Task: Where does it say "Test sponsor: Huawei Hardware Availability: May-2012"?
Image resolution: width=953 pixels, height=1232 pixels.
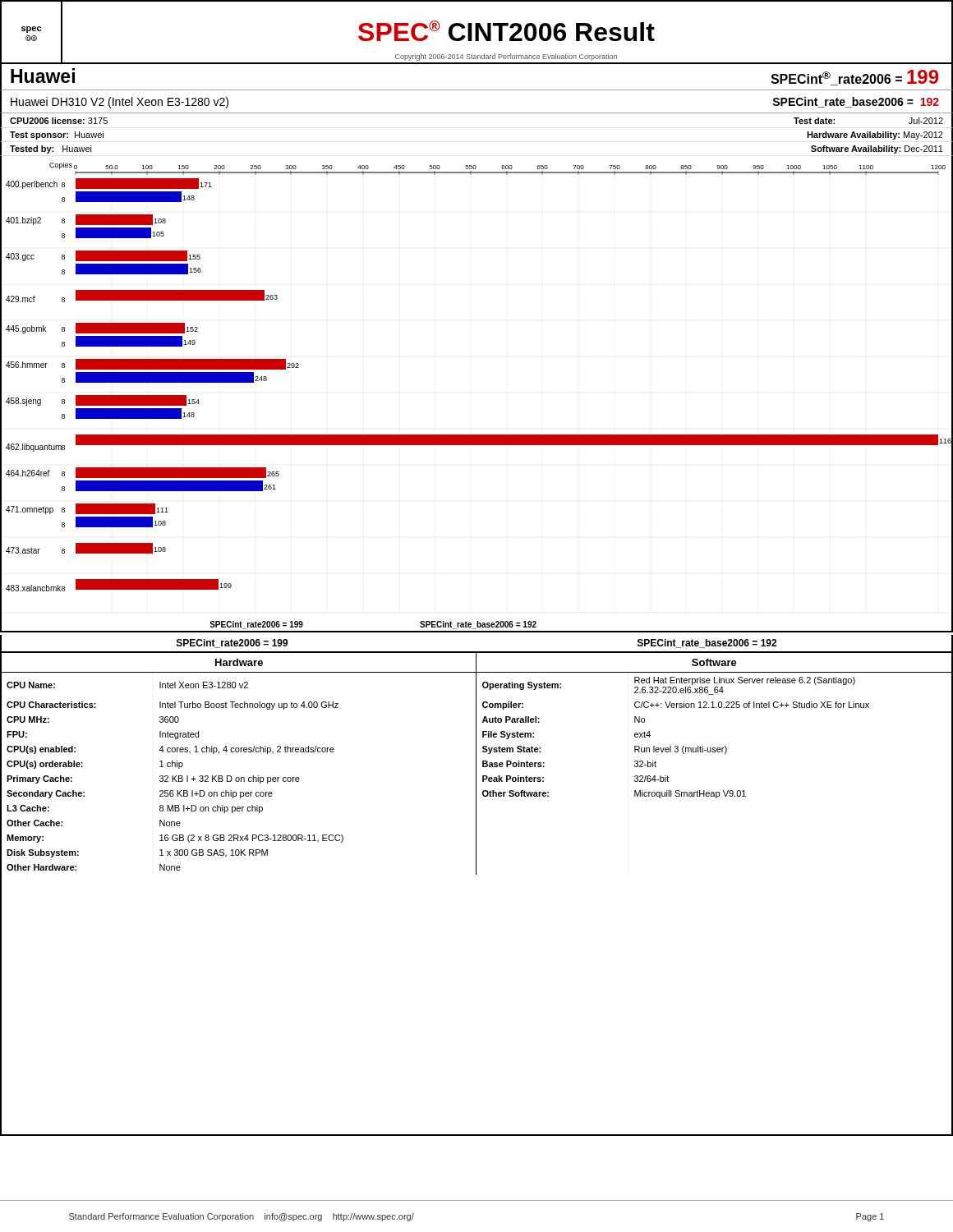Action: [49, 134]
